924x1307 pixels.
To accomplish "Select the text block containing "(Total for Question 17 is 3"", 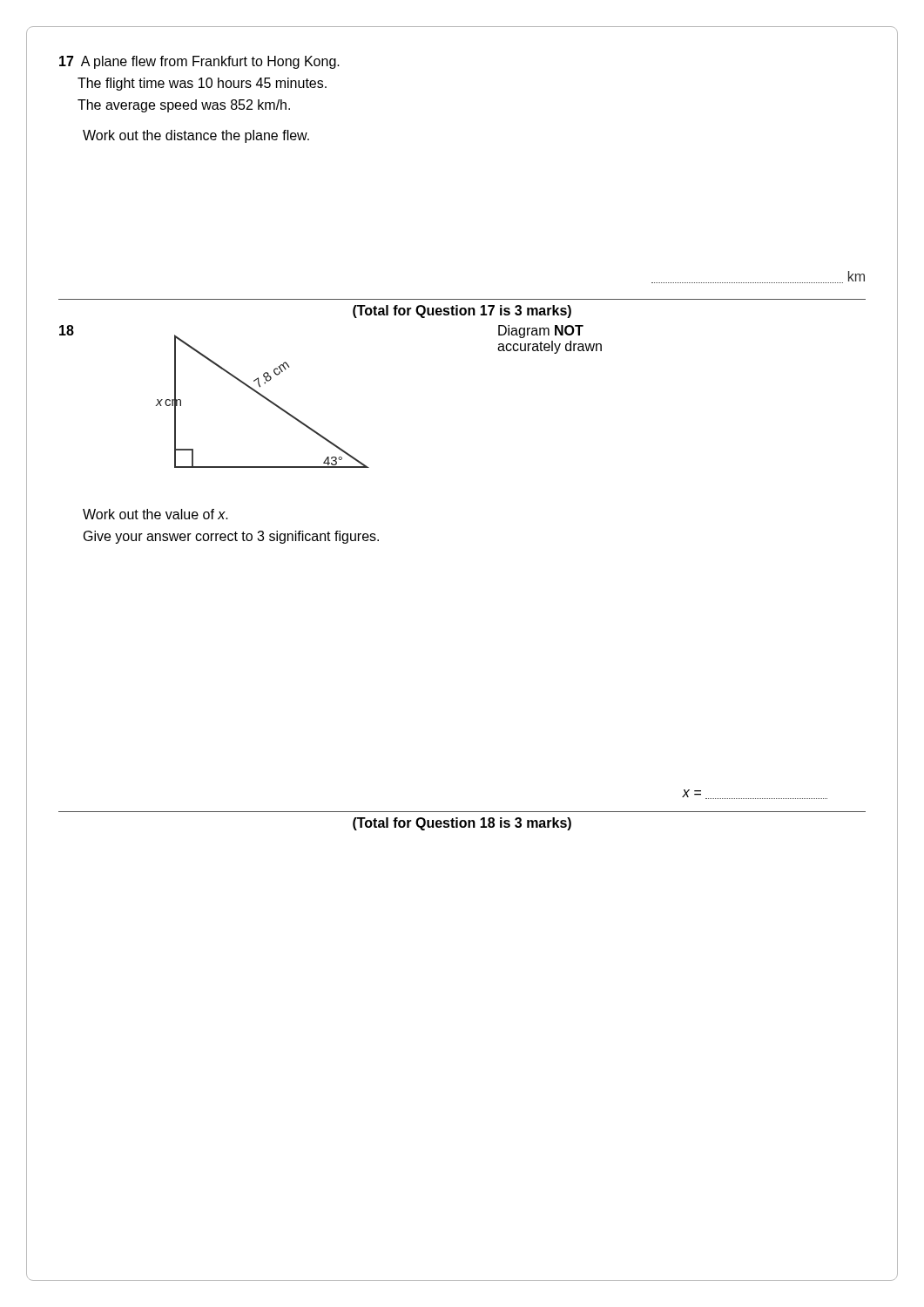I will pos(462,311).
